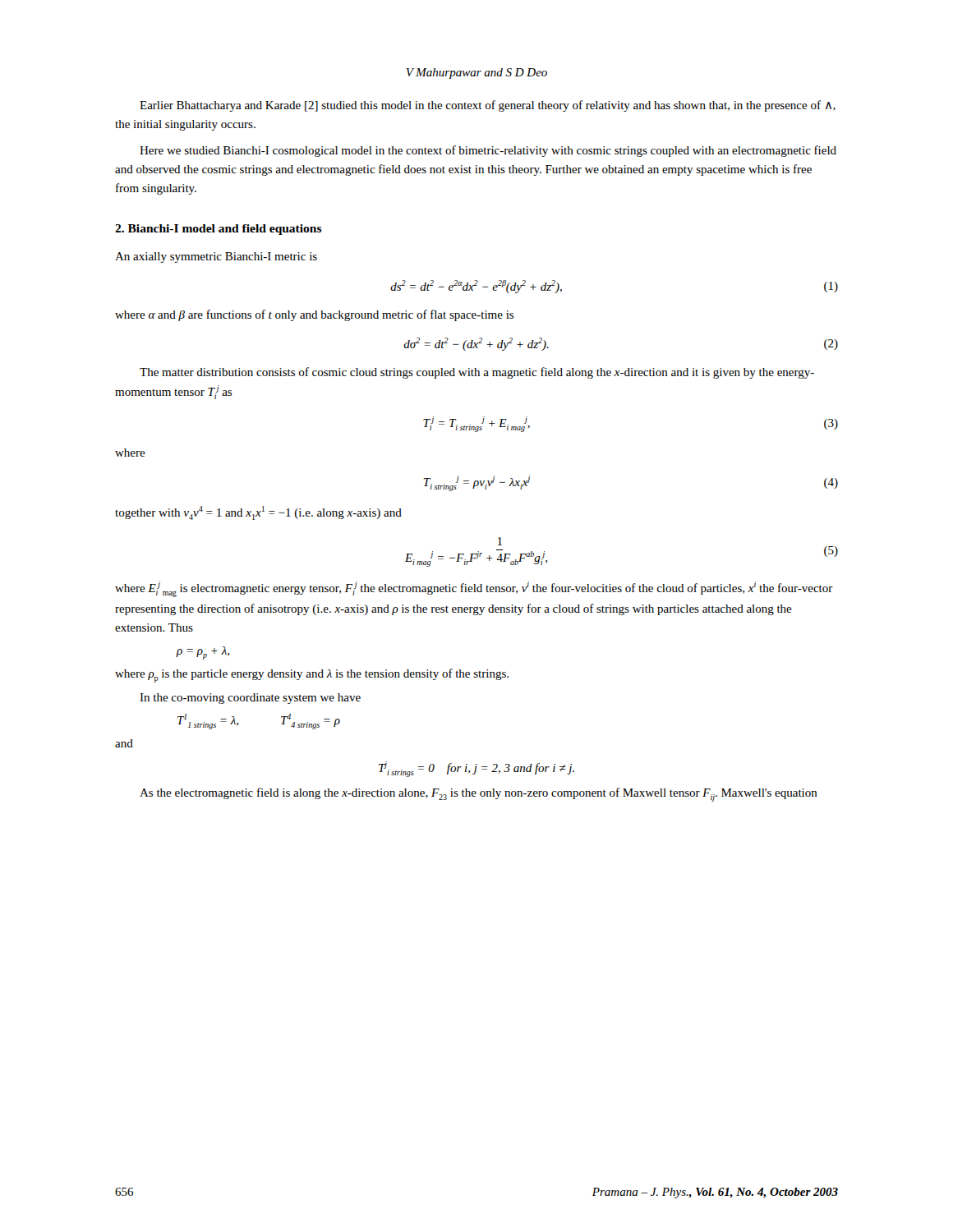Point to the passage starting "ρ = ρp"
This screenshot has height=1232, width=953.
tap(203, 652)
